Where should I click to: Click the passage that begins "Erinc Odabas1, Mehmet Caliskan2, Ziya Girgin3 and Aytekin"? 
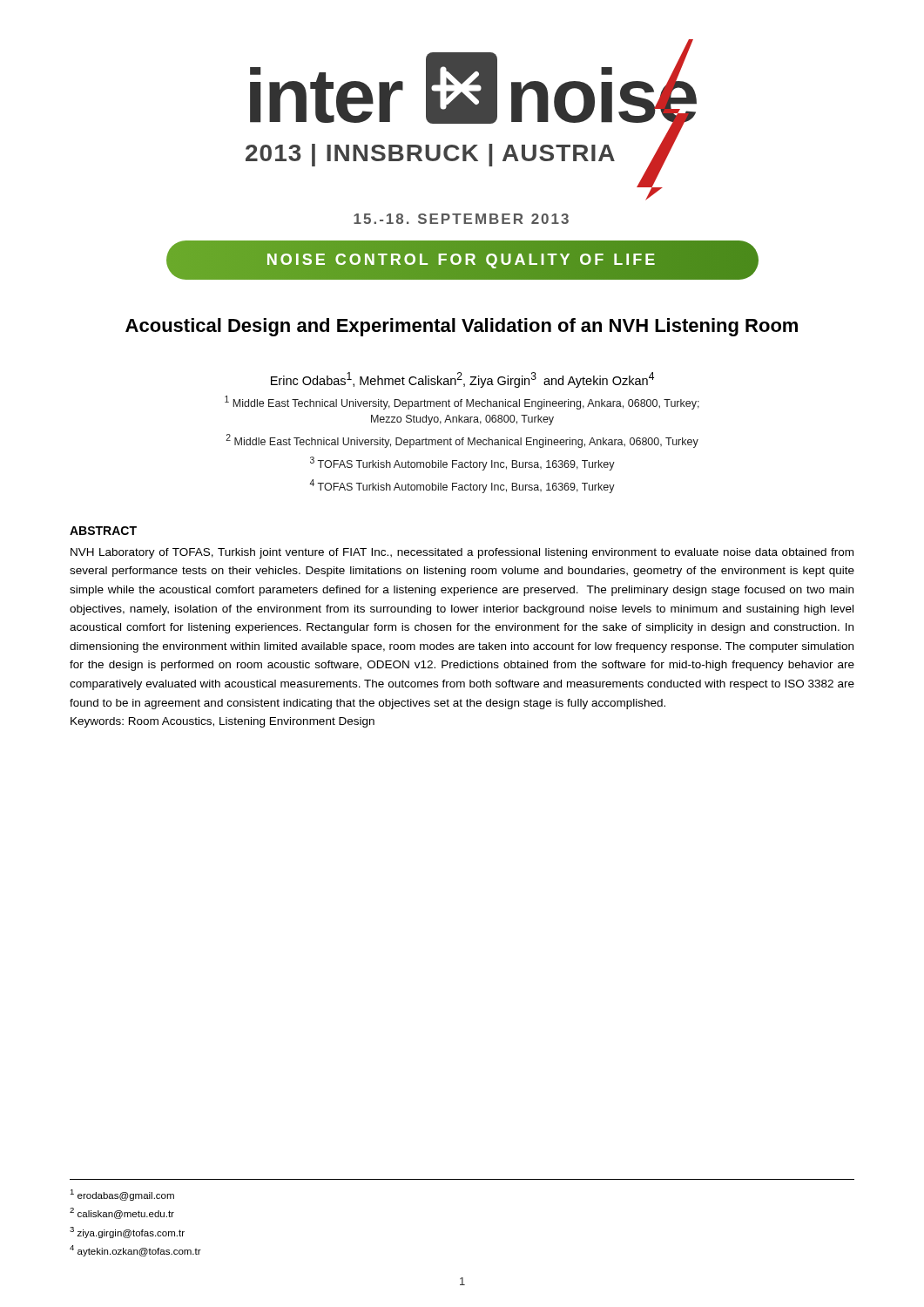pyautogui.click(x=462, y=379)
